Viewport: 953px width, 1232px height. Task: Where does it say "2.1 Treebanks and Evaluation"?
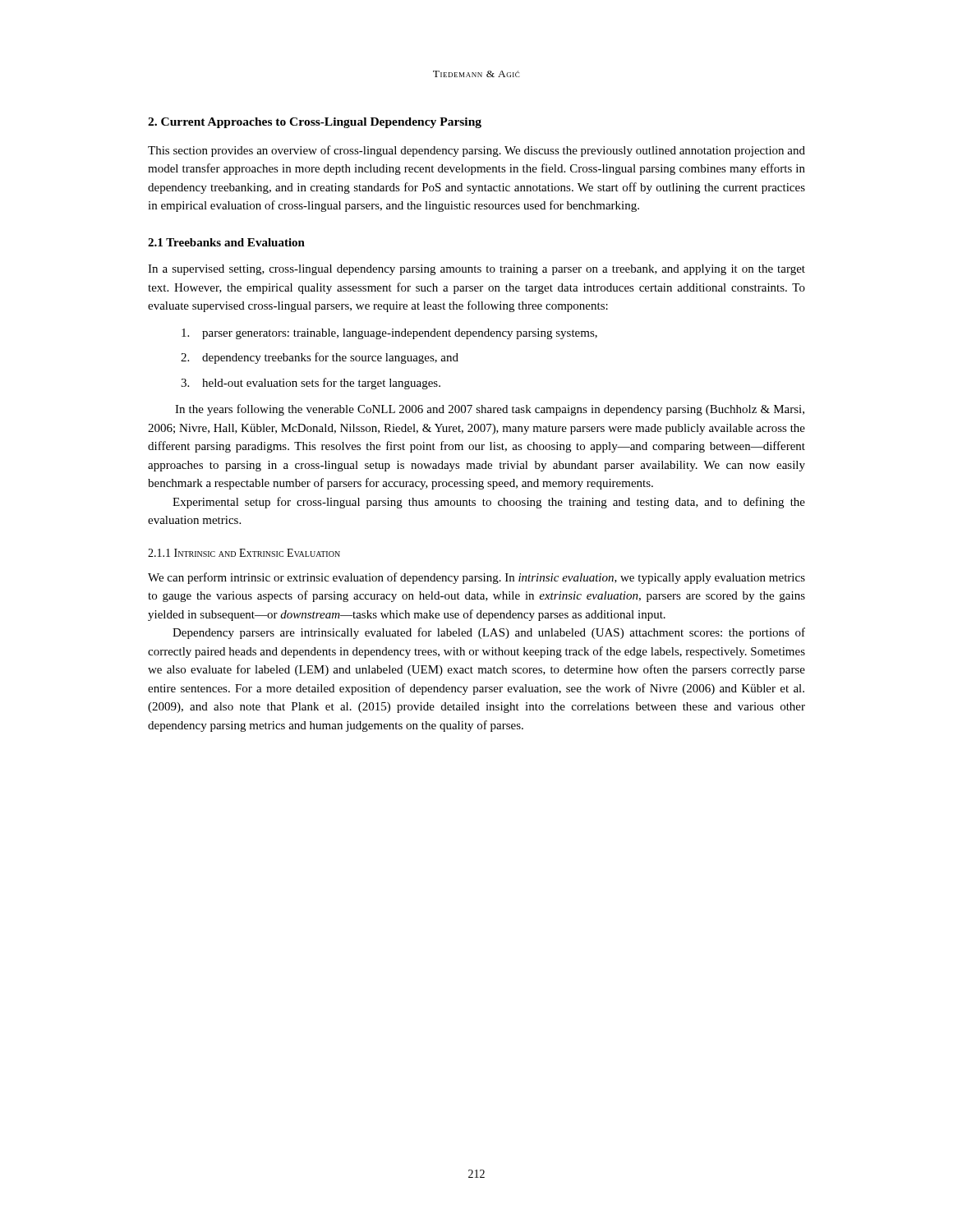(226, 242)
